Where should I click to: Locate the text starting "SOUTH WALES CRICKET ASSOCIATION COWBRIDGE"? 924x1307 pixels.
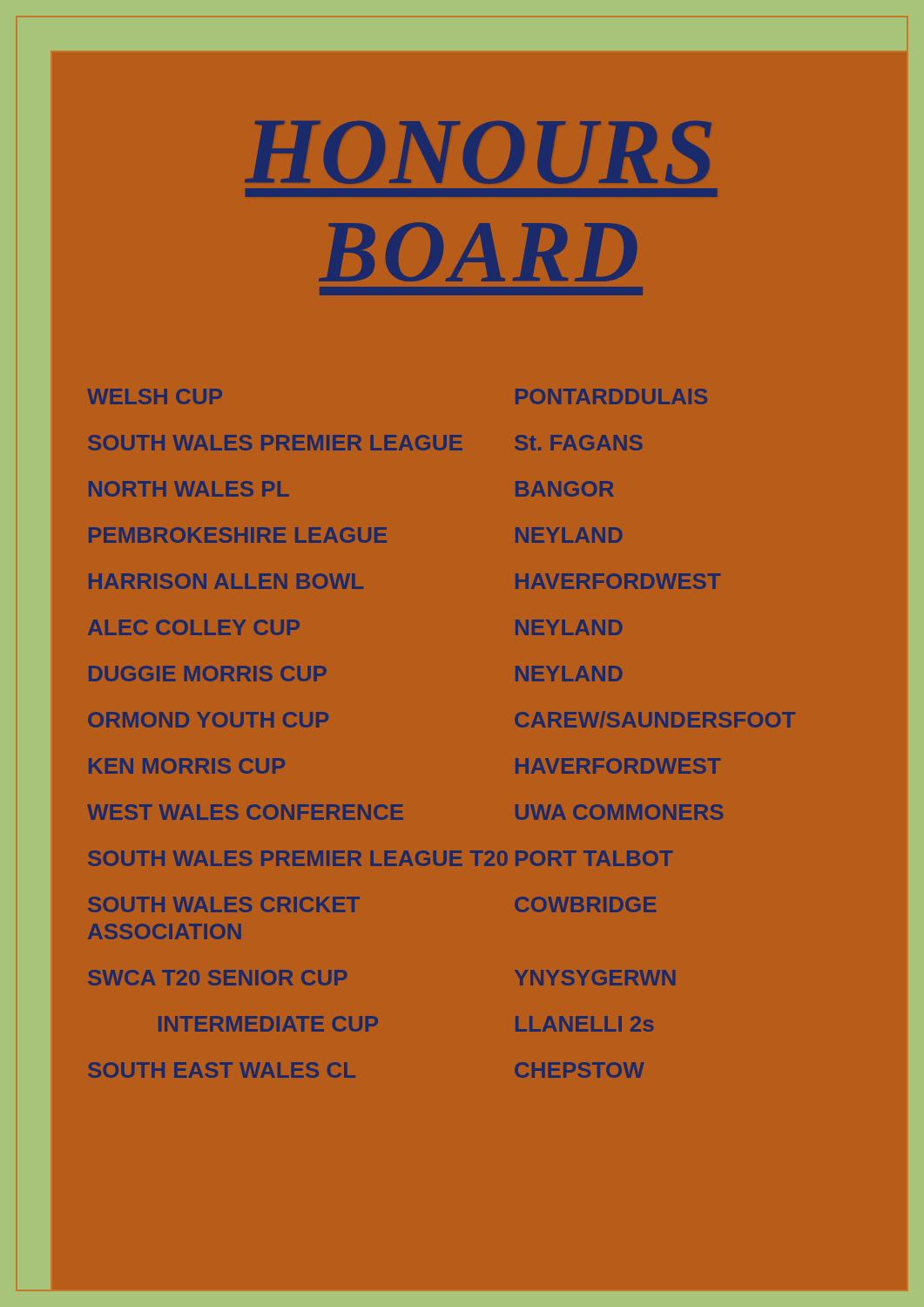pyautogui.click(x=230, y=904)
